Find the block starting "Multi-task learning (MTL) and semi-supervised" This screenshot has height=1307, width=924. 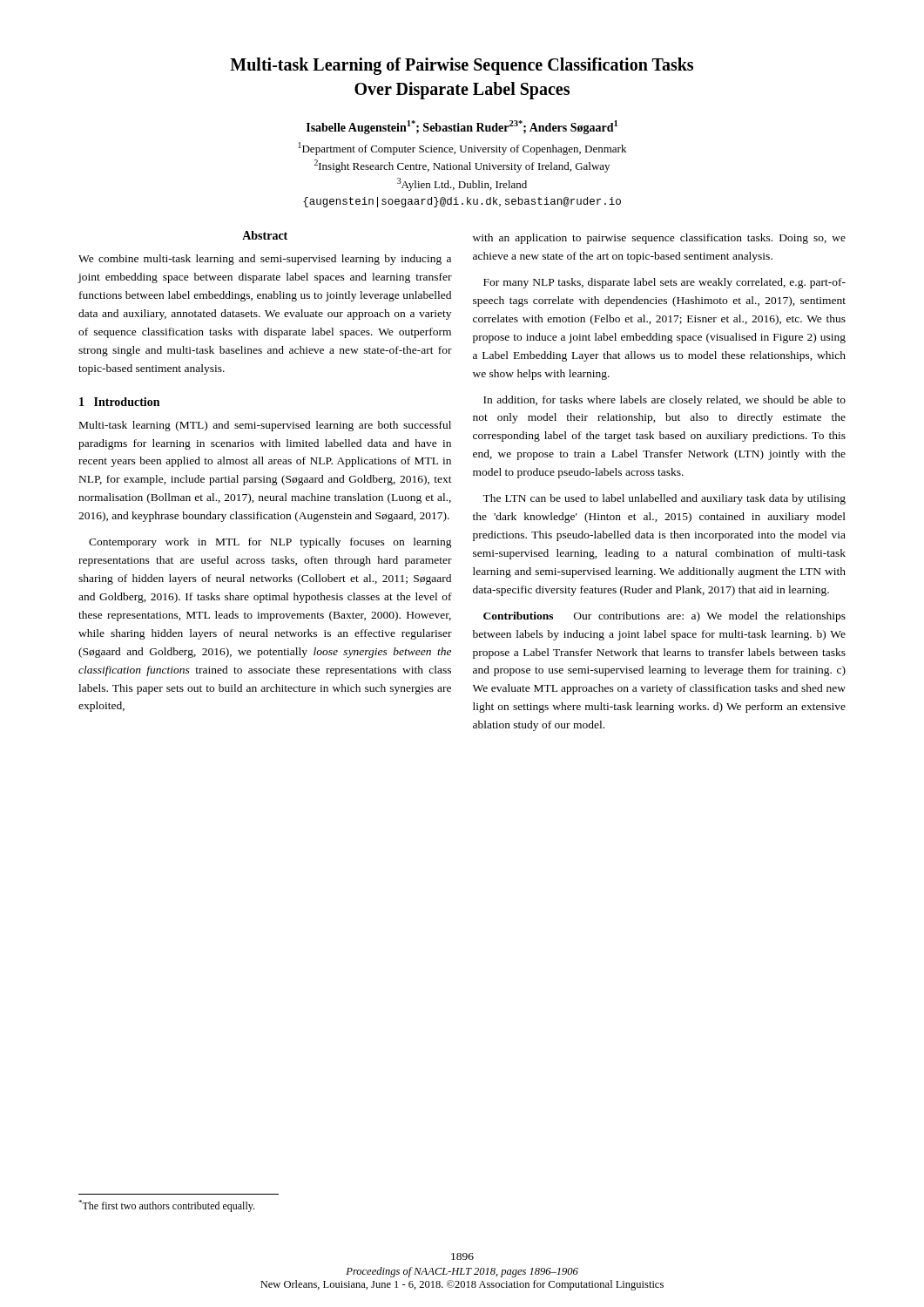[265, 566]
